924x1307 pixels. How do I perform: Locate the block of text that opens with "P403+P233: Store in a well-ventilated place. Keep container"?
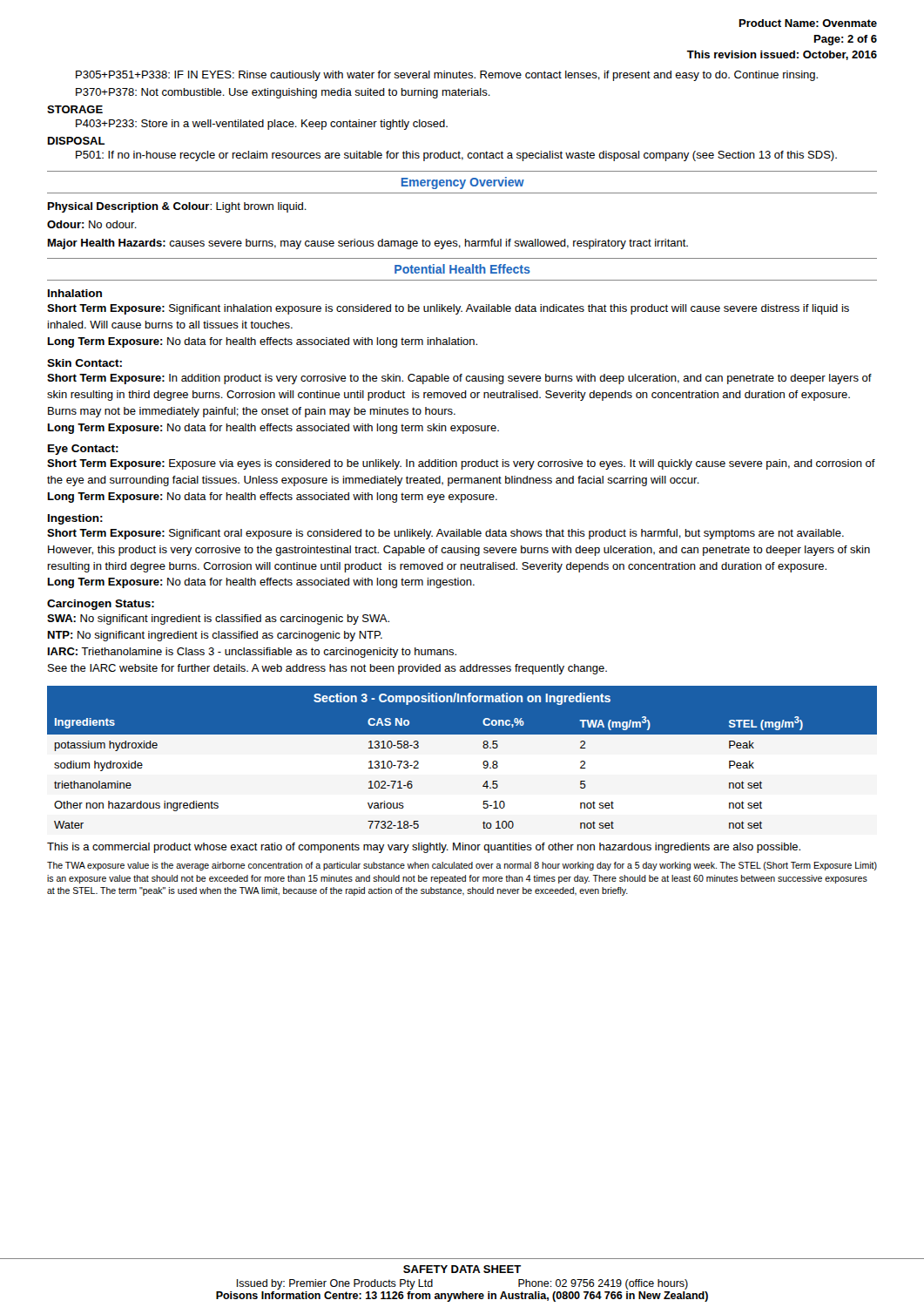(262, 124)
